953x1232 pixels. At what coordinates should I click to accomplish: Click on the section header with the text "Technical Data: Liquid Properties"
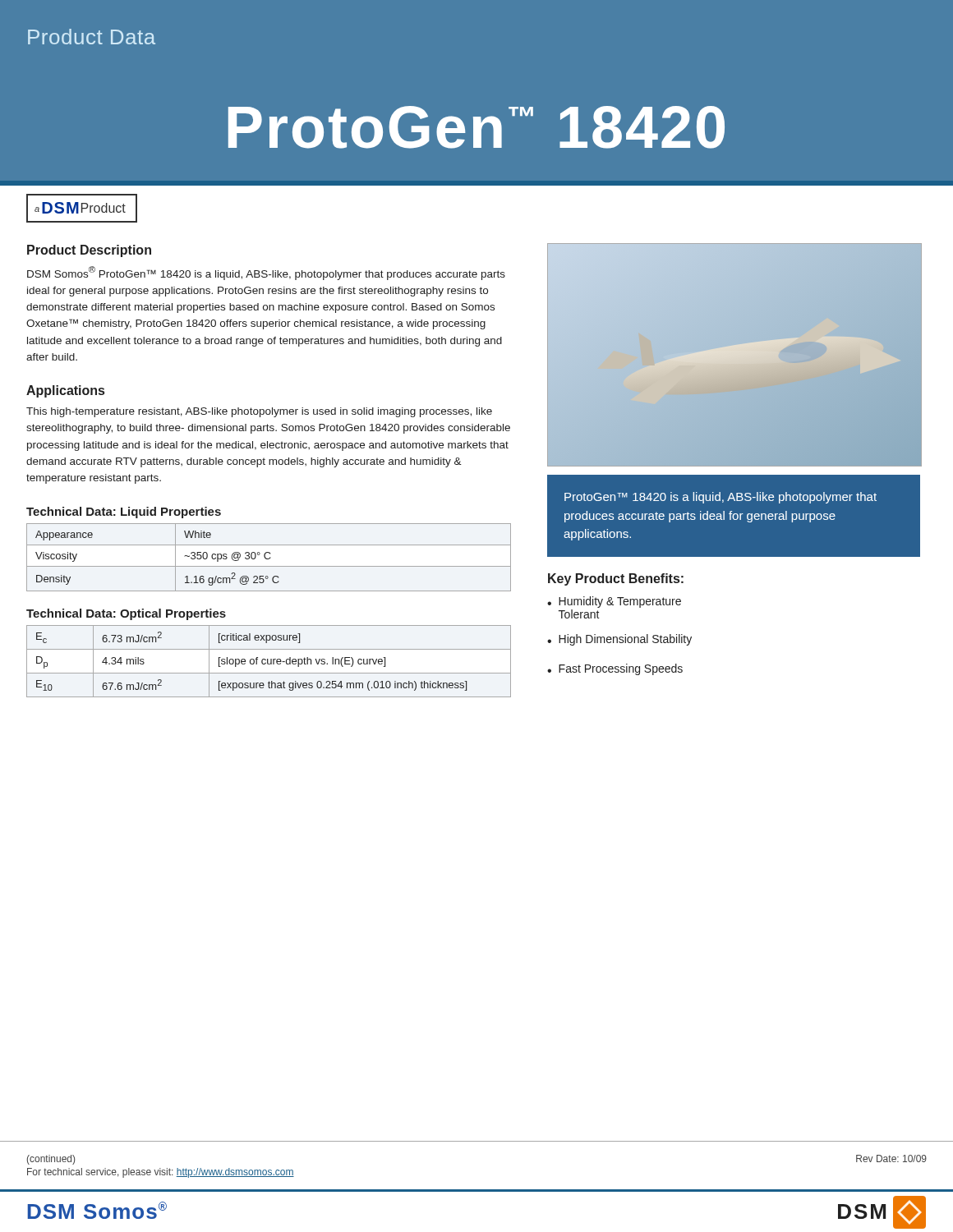124,511
